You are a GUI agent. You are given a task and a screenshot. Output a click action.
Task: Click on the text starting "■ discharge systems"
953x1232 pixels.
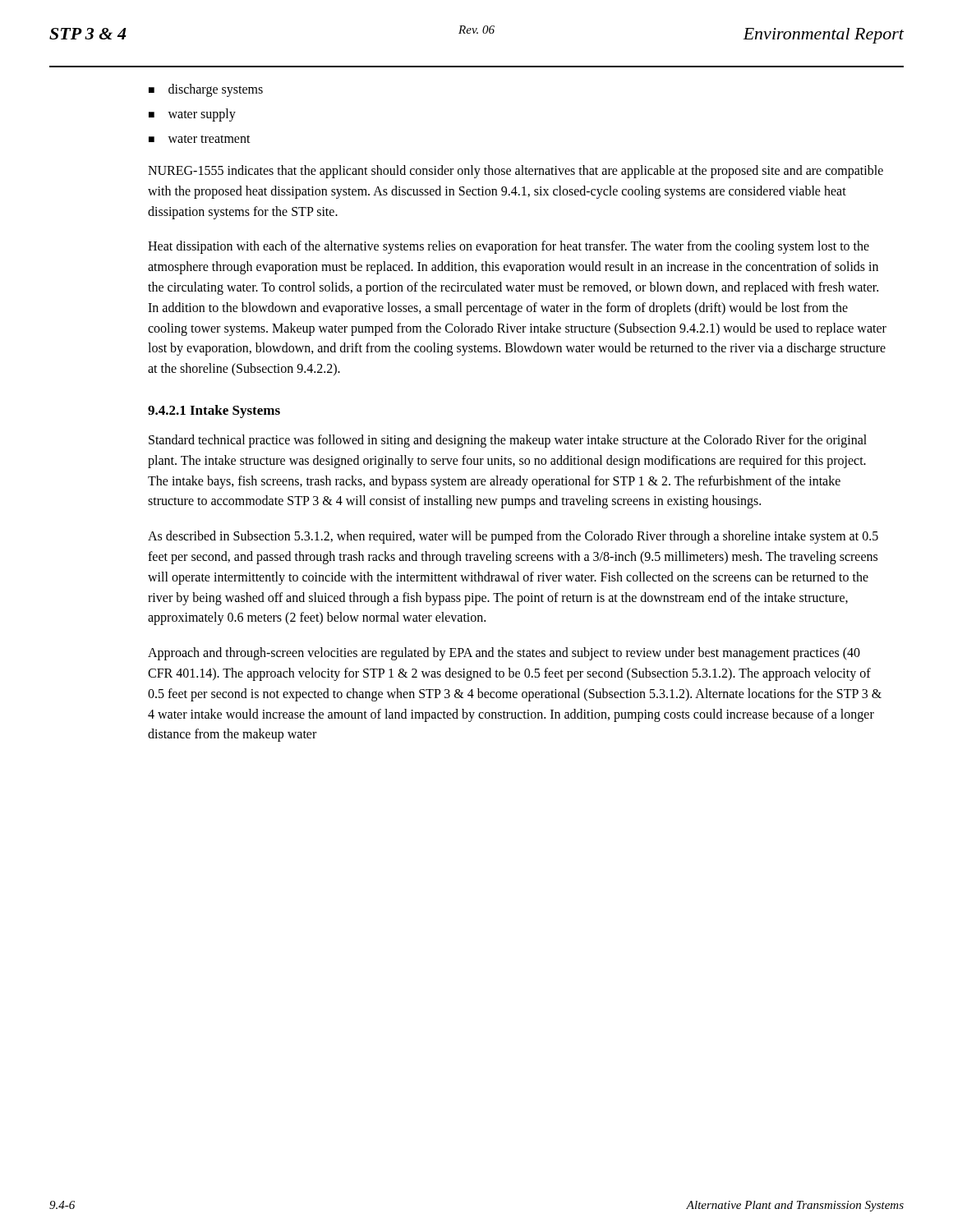tap(205, 90)
